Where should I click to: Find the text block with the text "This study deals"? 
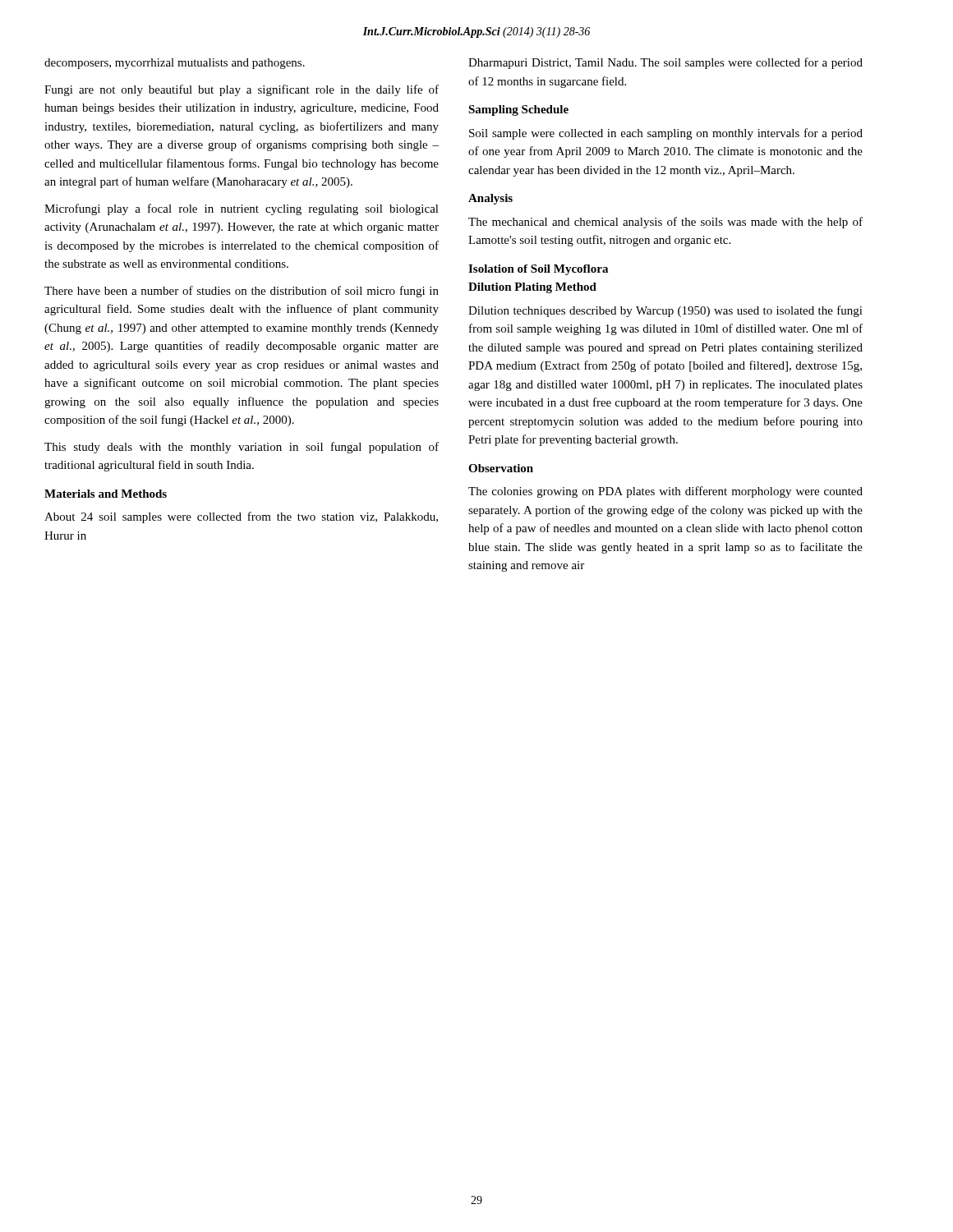click(x=242, y=456)
